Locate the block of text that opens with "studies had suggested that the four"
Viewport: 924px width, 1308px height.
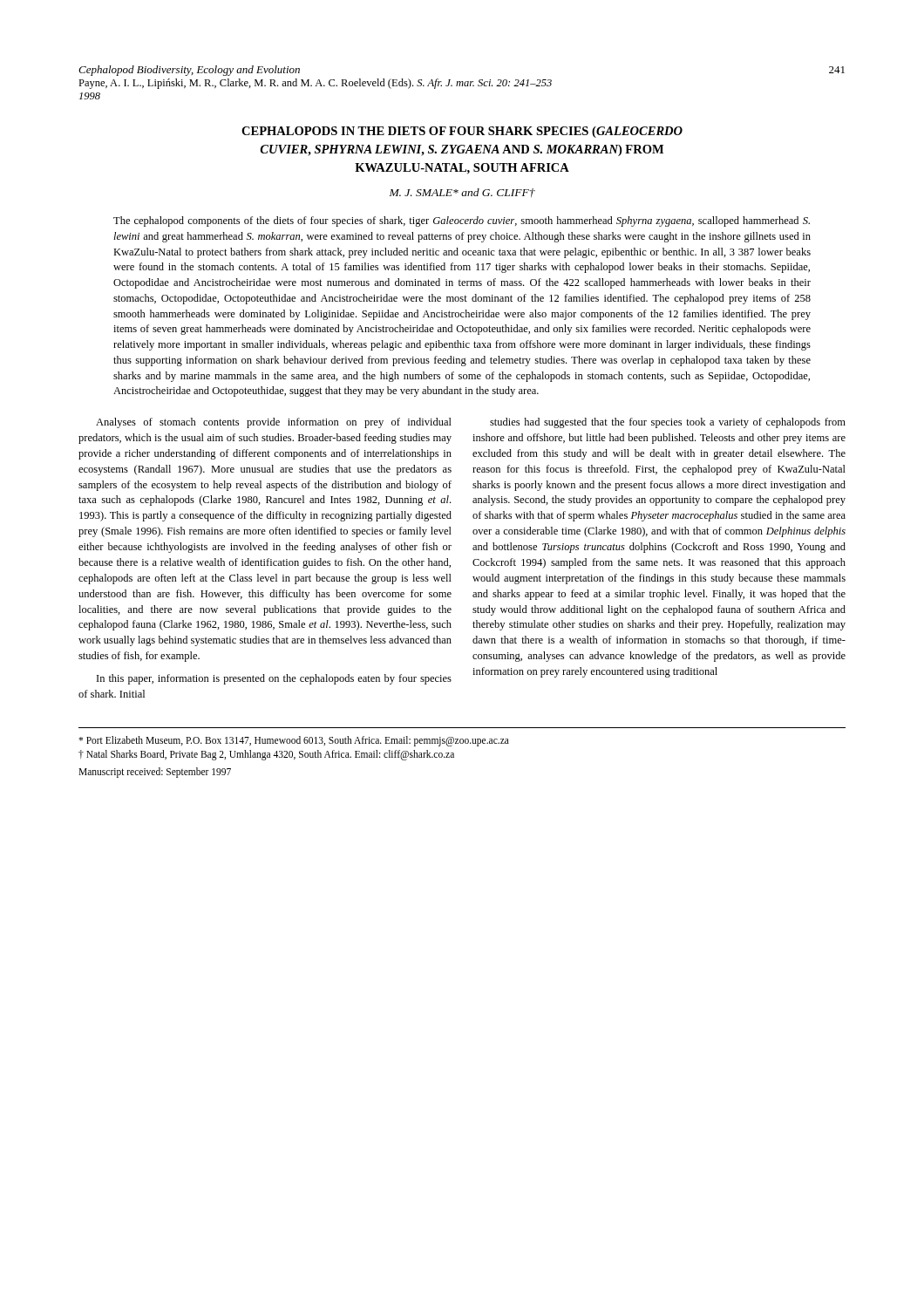point(659,548)
